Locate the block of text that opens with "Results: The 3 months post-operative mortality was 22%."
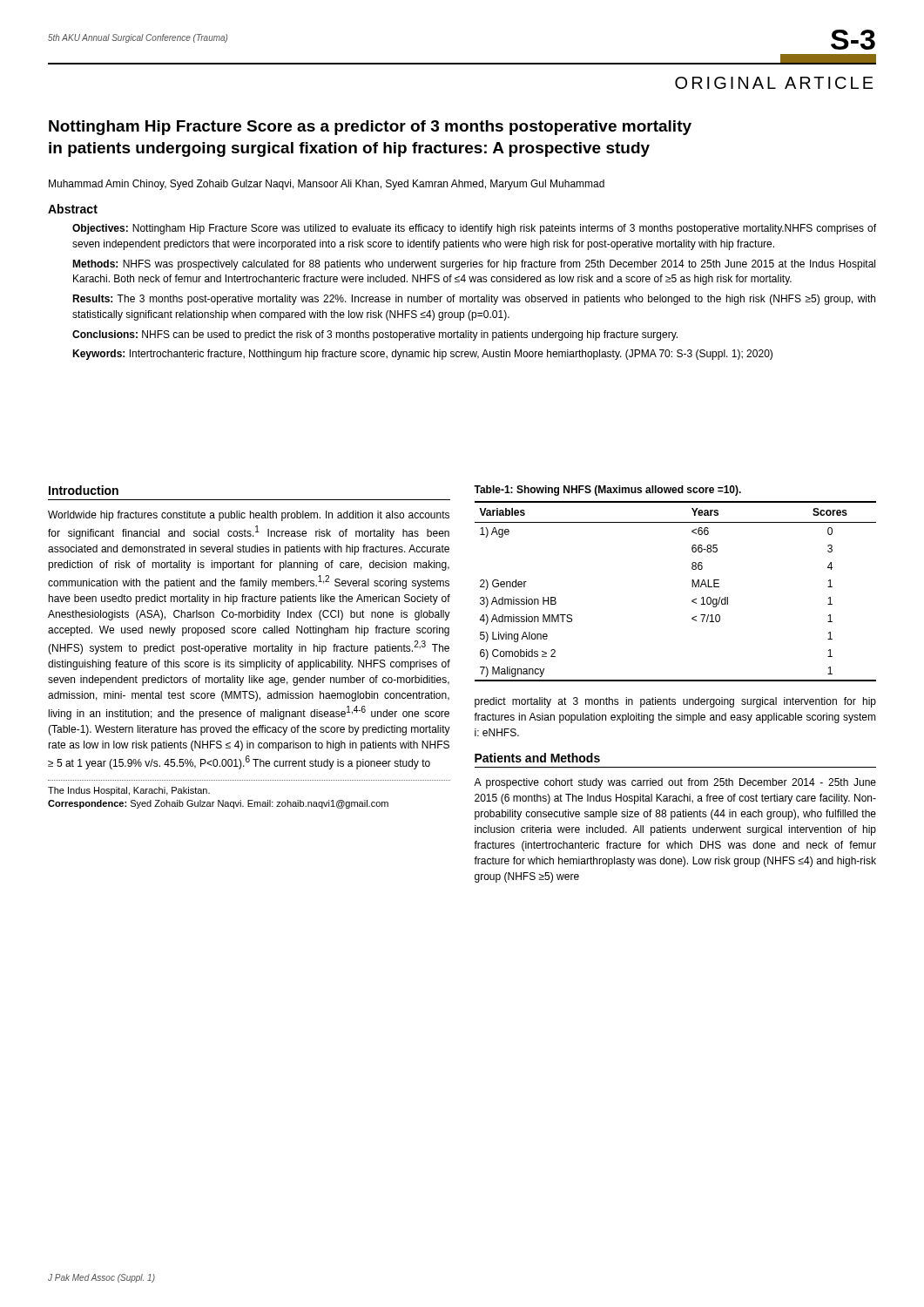Screen dimensions: 1307x924 pyautogui.click(x=474, y=307)
